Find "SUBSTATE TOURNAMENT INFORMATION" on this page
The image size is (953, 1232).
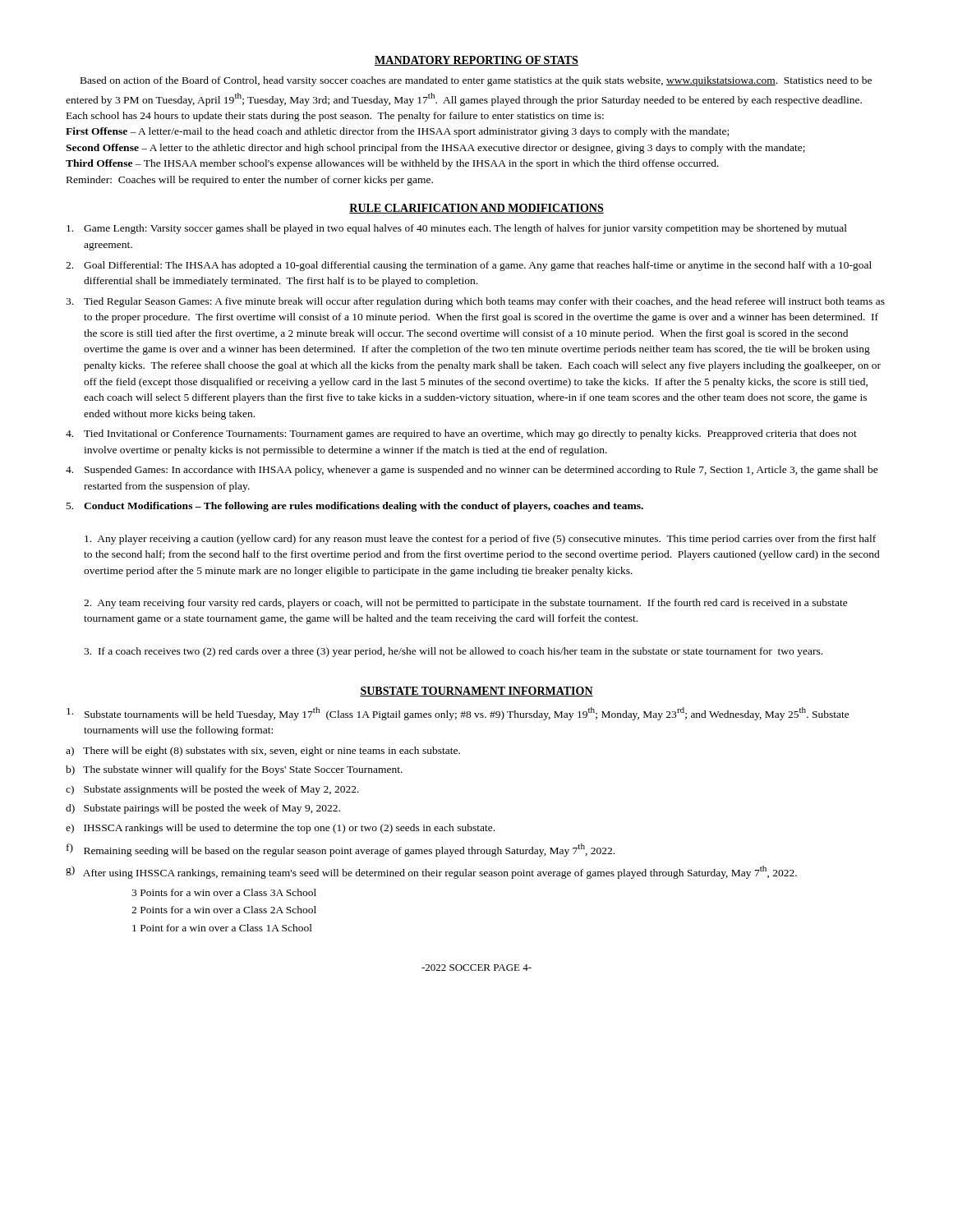(476, 691)
